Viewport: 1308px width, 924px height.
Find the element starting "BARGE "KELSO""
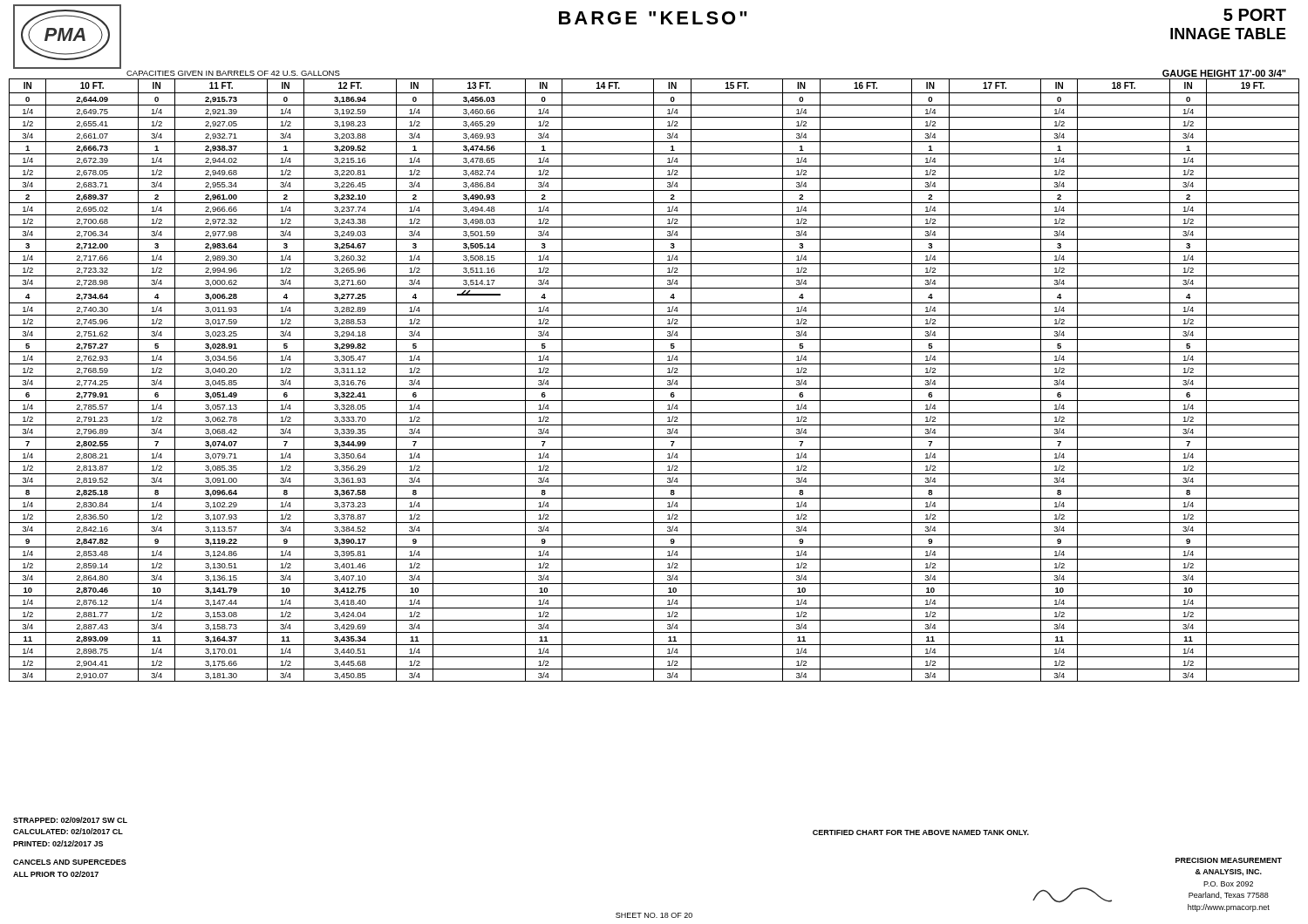pyautogui.click(x=654, y=18)
